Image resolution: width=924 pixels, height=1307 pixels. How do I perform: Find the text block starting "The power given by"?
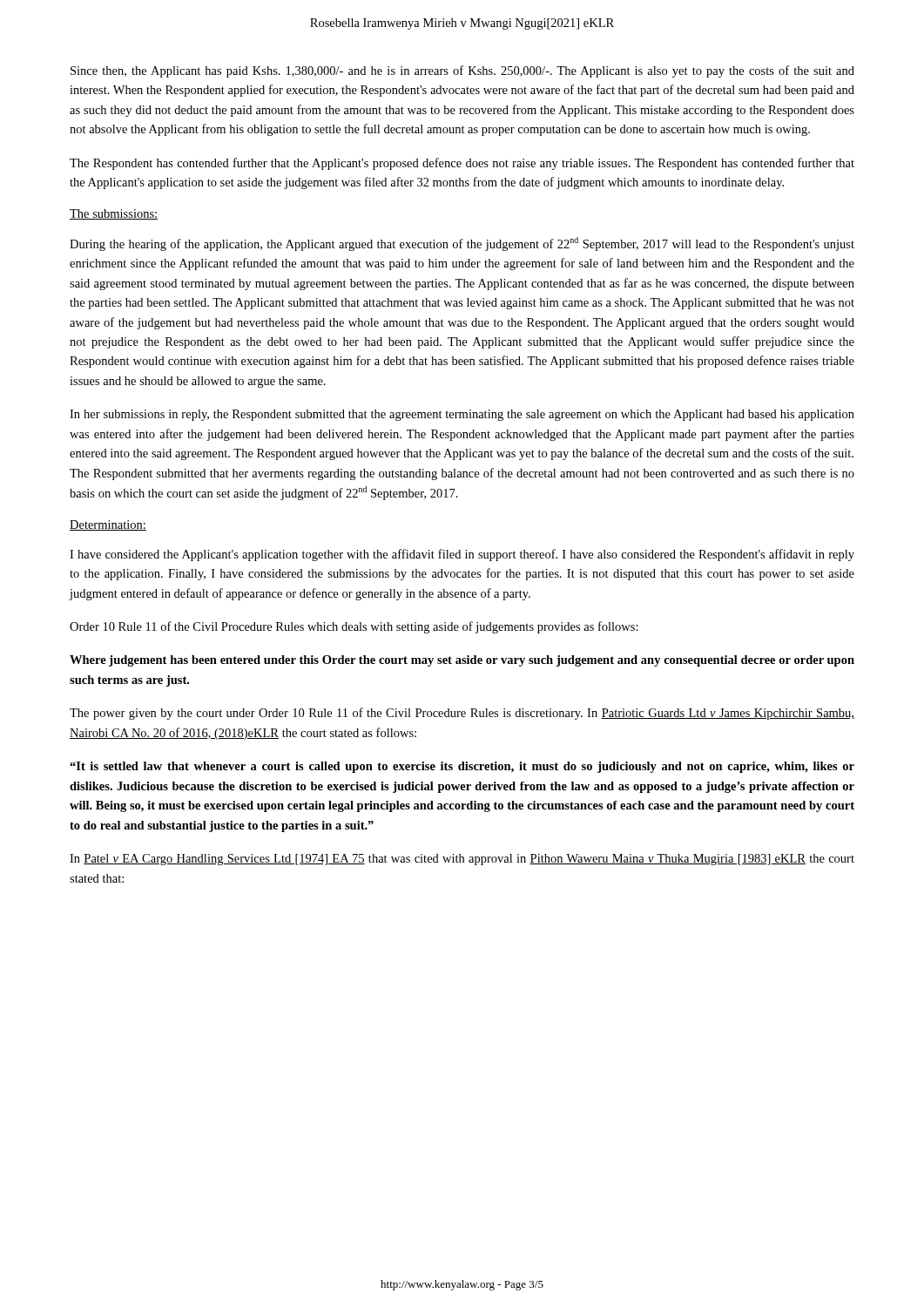pyautogui.click(x=462, y=723)
